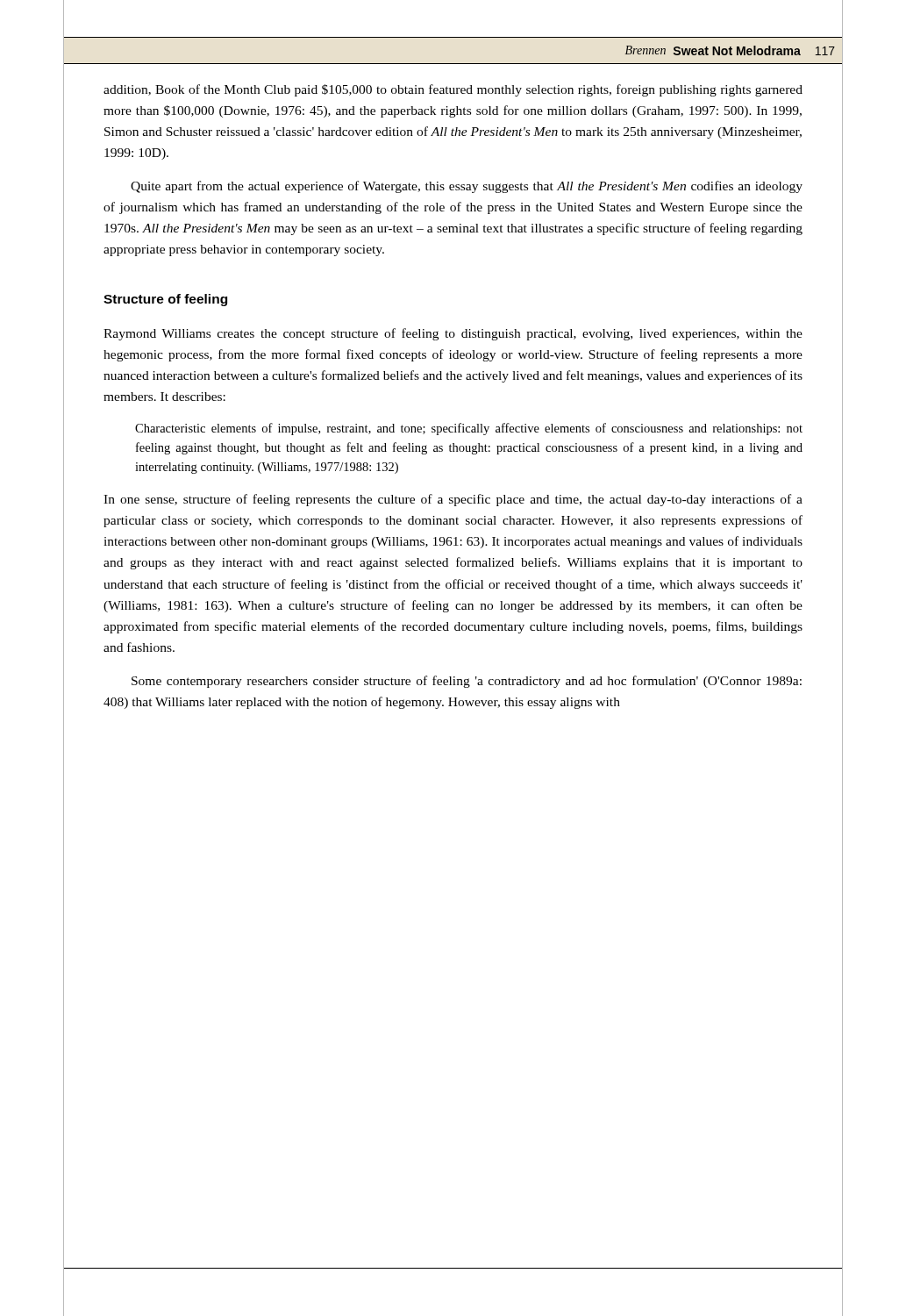The width and height of the screenshot is (906, 1316).
Task: Click on the passage starting "Some contemporary researchers consider structure of"
Action: 453,691
